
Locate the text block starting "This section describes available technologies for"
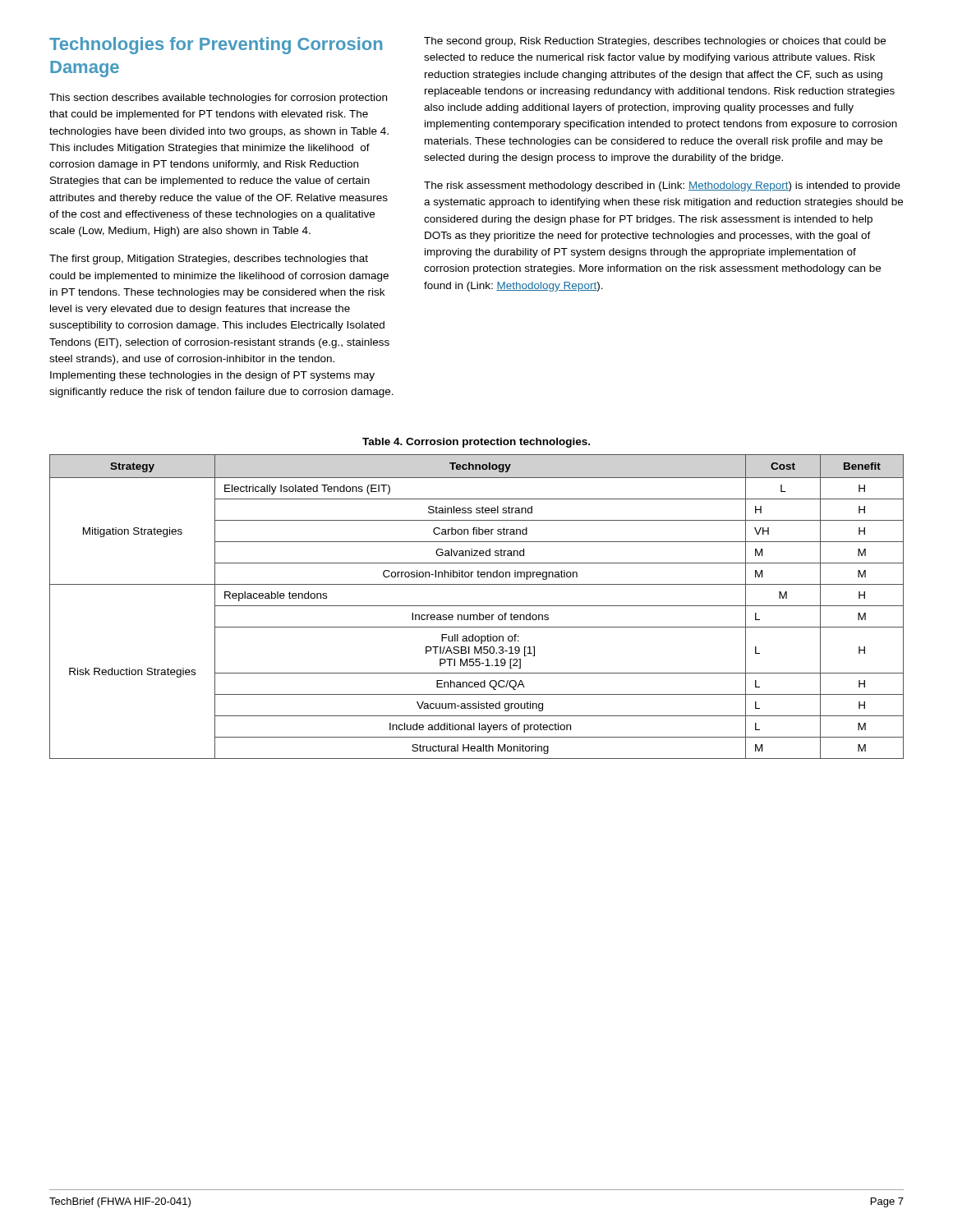219,164
